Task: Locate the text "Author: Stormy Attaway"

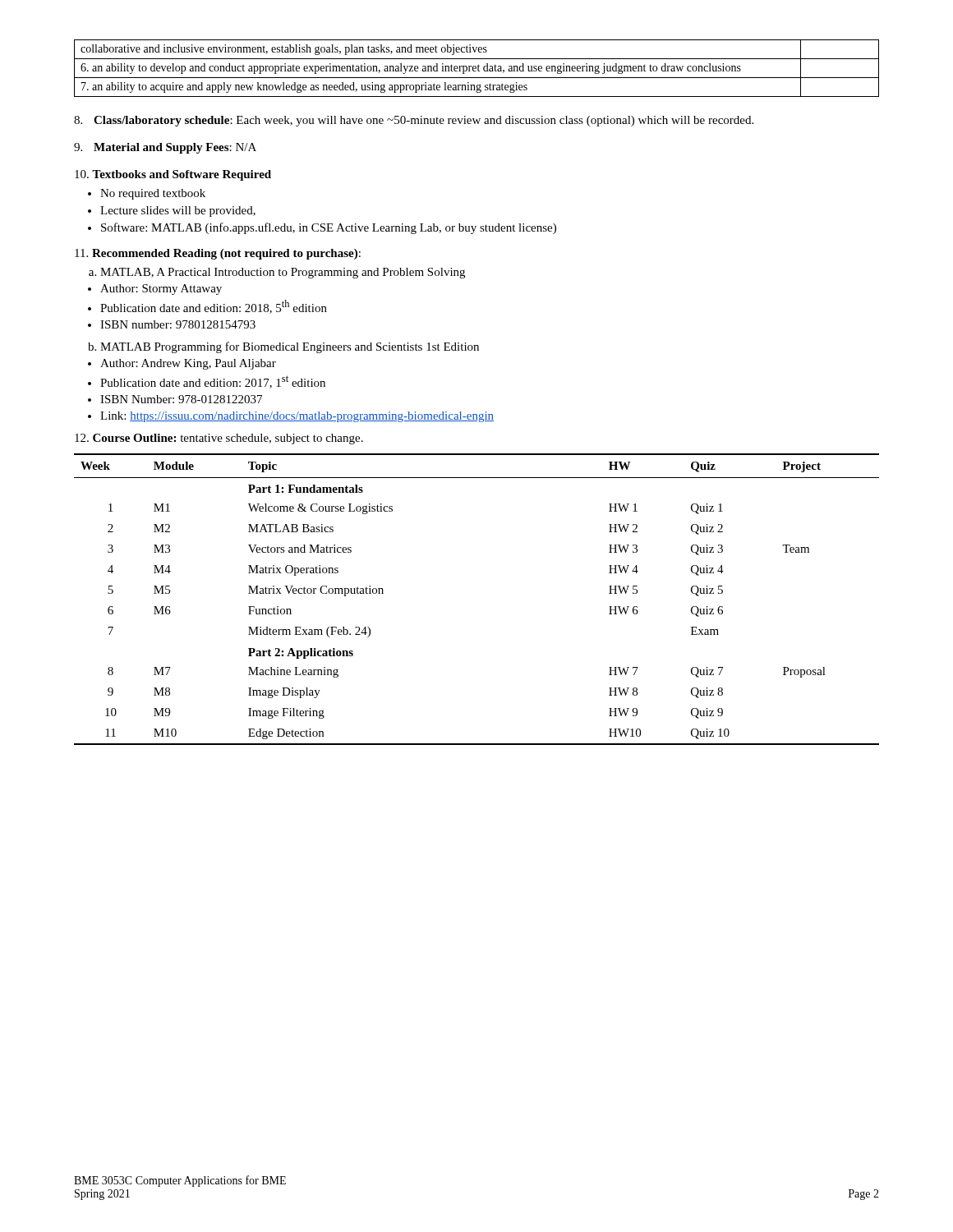Action: click(x=155, y=290)
